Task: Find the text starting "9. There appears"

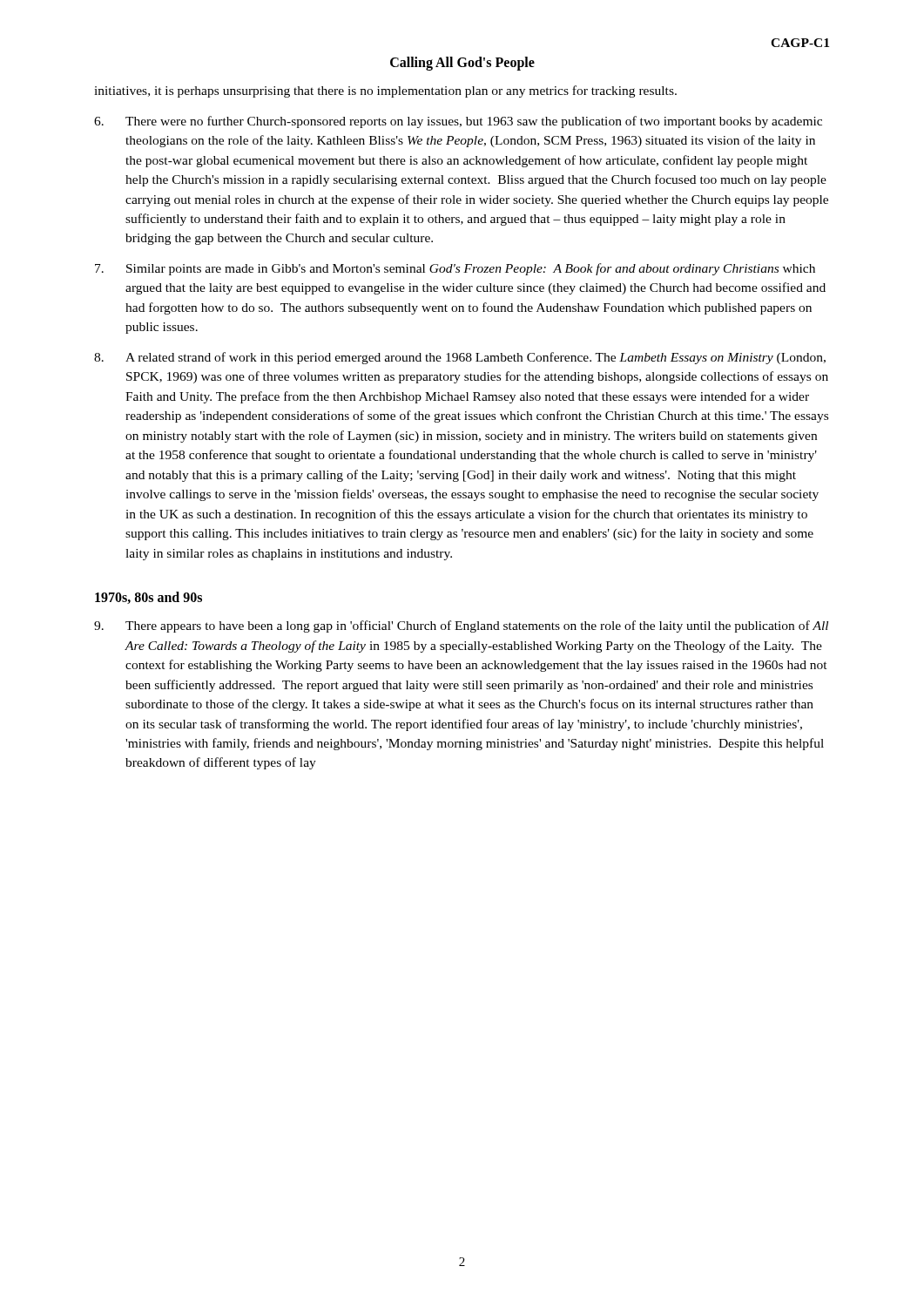Action: pos(462,694)
